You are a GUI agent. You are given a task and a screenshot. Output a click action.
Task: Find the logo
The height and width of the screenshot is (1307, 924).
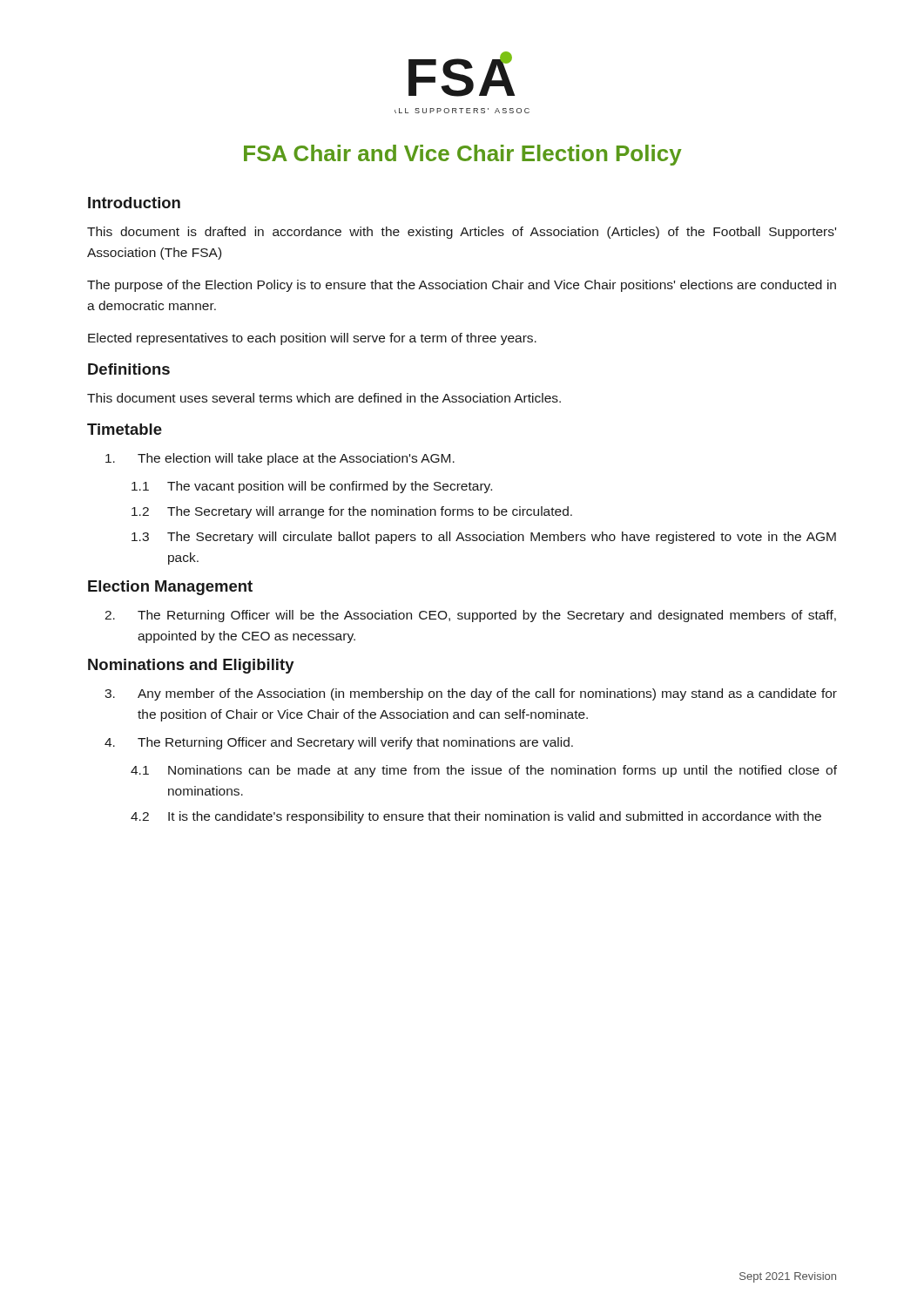pos(462,83)
